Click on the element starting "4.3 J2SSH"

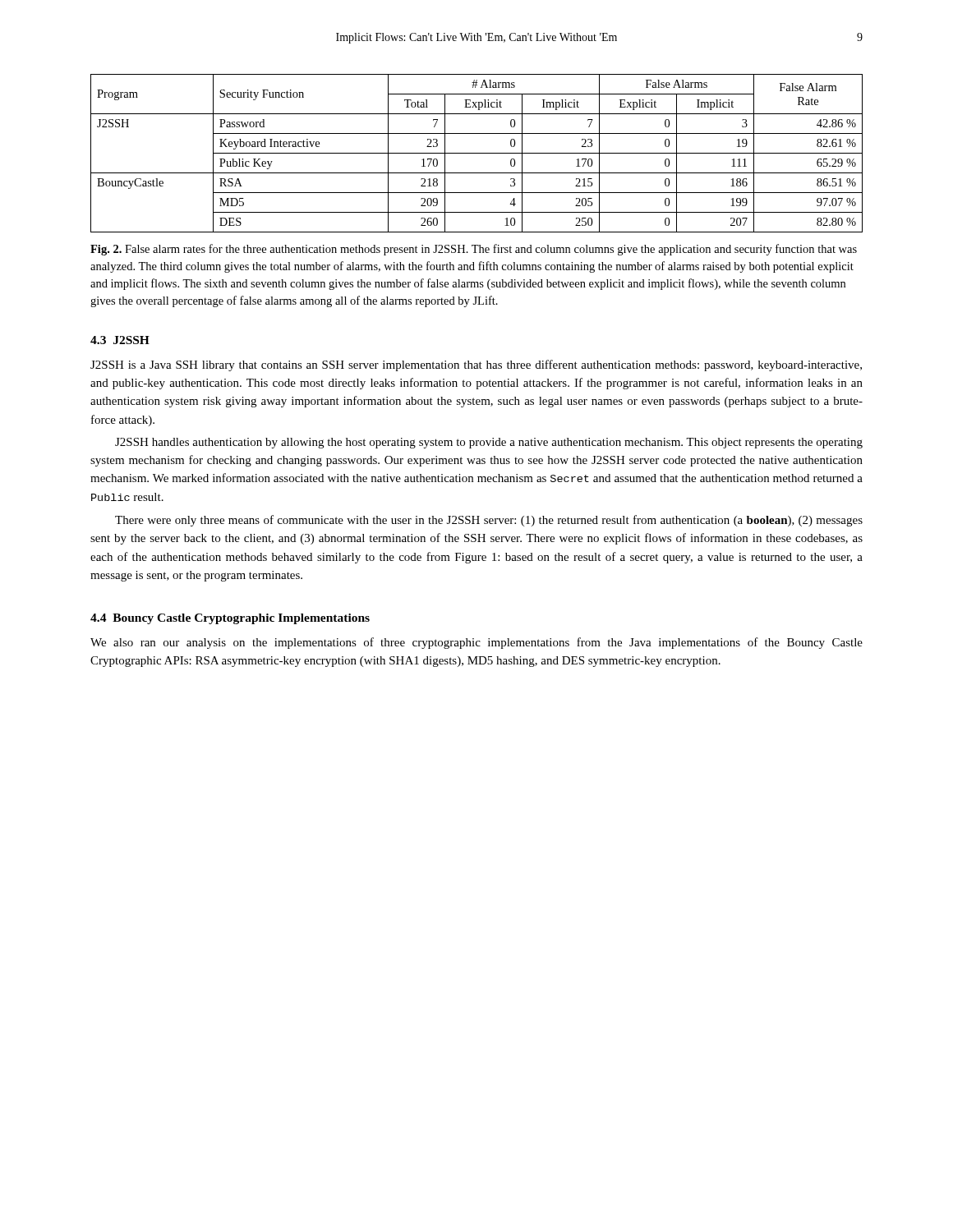pyautogui.click(x=120, y=340)
